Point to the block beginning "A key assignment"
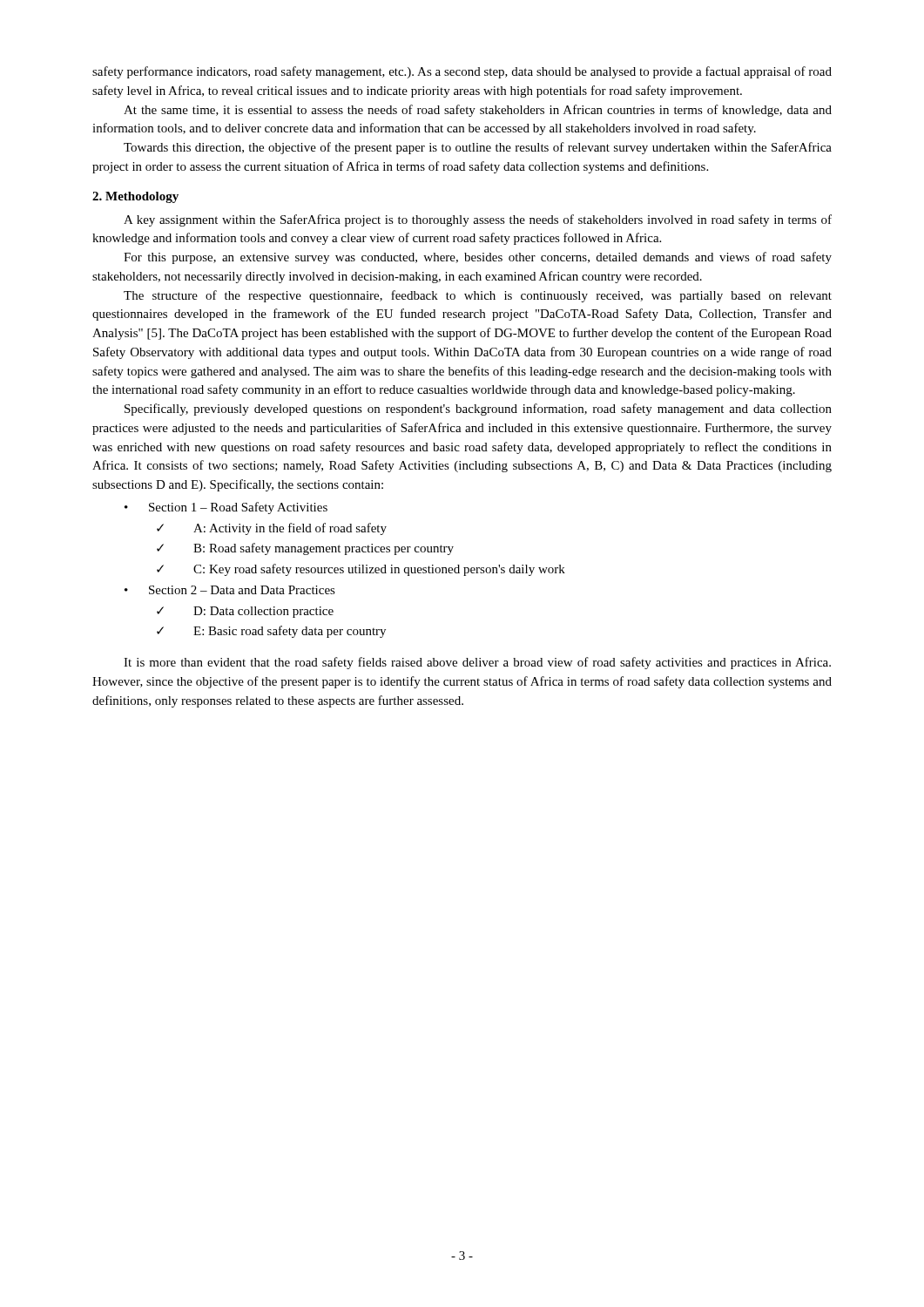Image resolution: width=924 pixels, height=1307 pixels. [x=462, y=353]
